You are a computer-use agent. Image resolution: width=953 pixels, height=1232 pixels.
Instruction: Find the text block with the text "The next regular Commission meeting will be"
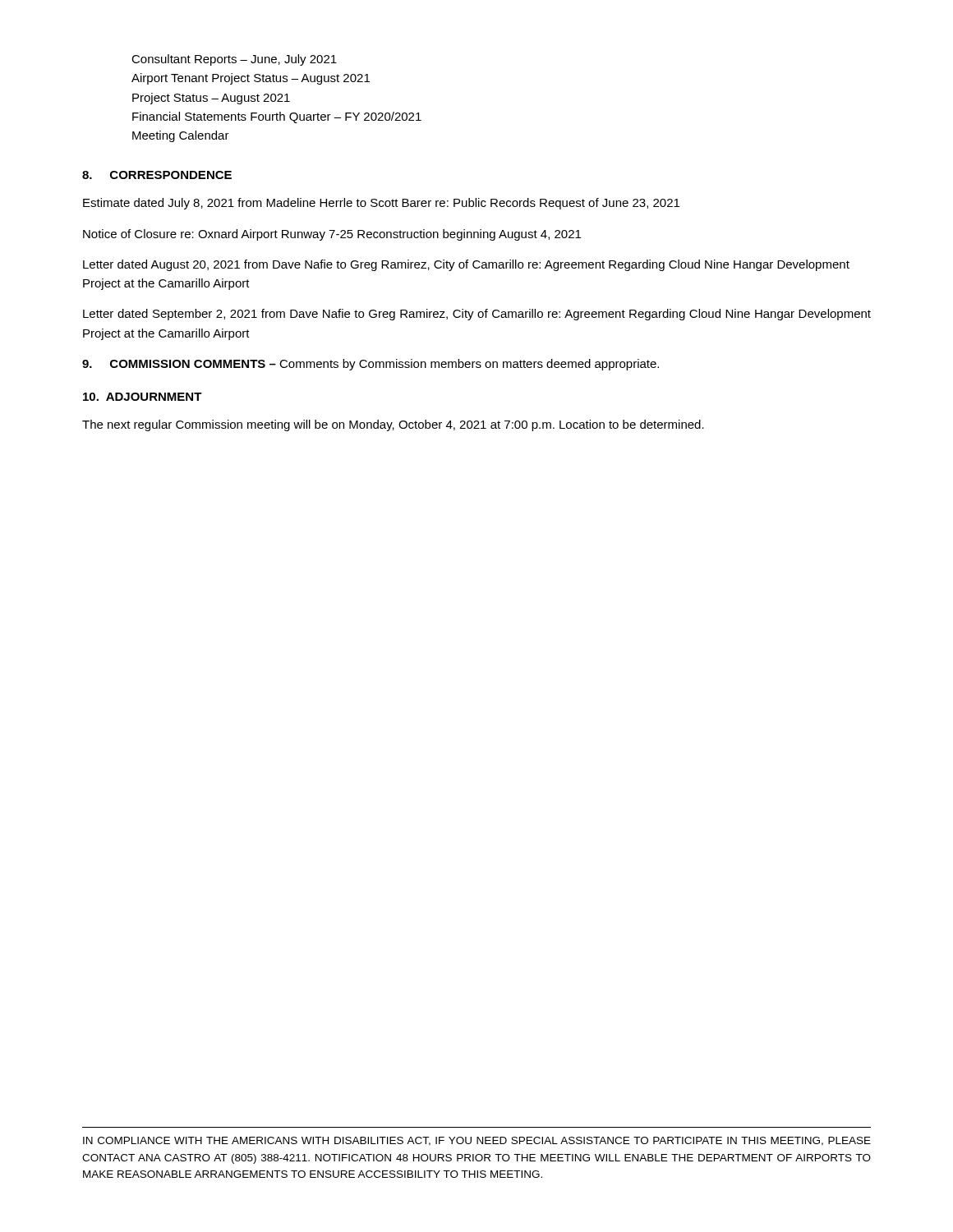[393, 424]
